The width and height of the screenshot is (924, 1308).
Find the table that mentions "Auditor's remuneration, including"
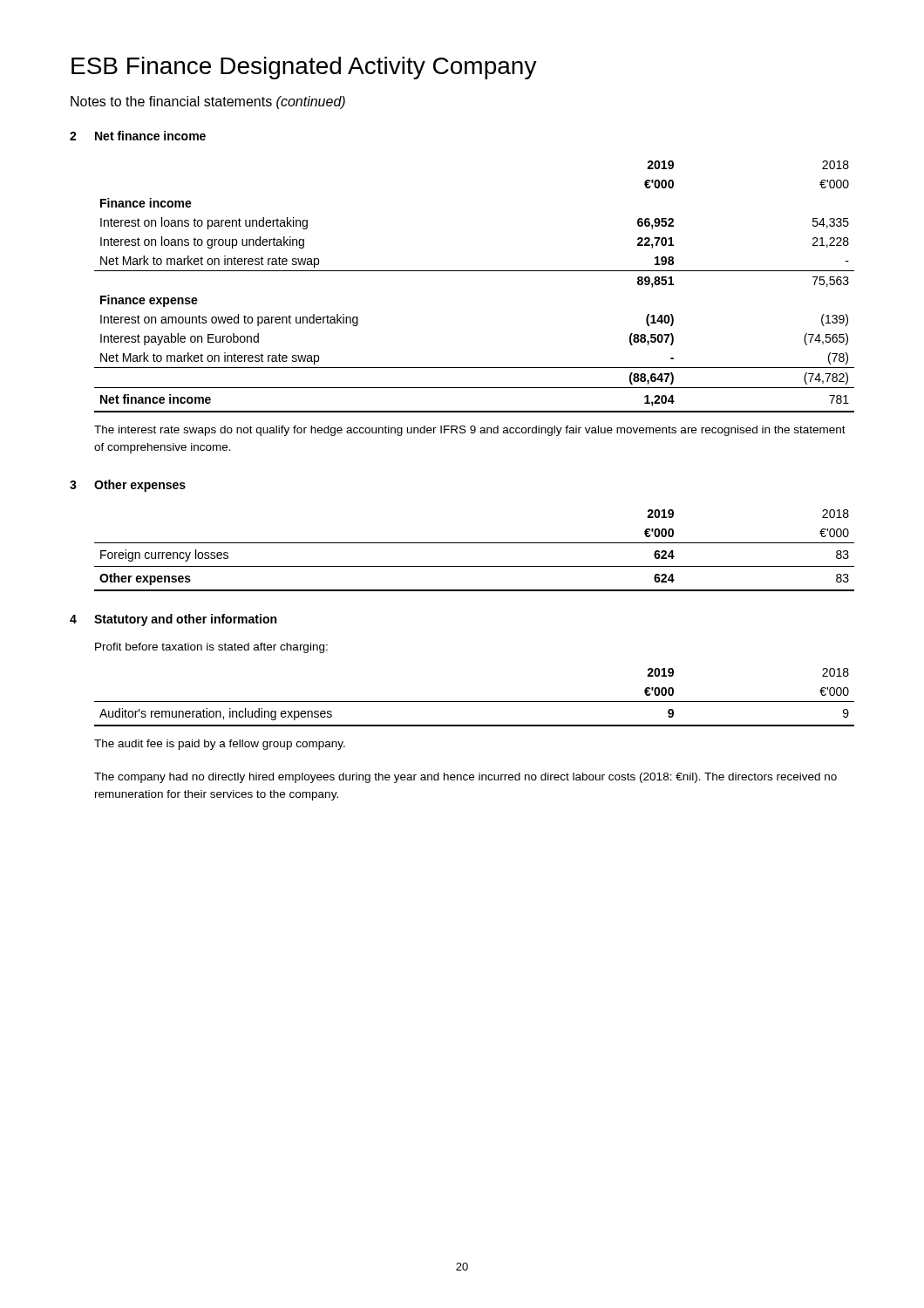[x=474, y=694]
